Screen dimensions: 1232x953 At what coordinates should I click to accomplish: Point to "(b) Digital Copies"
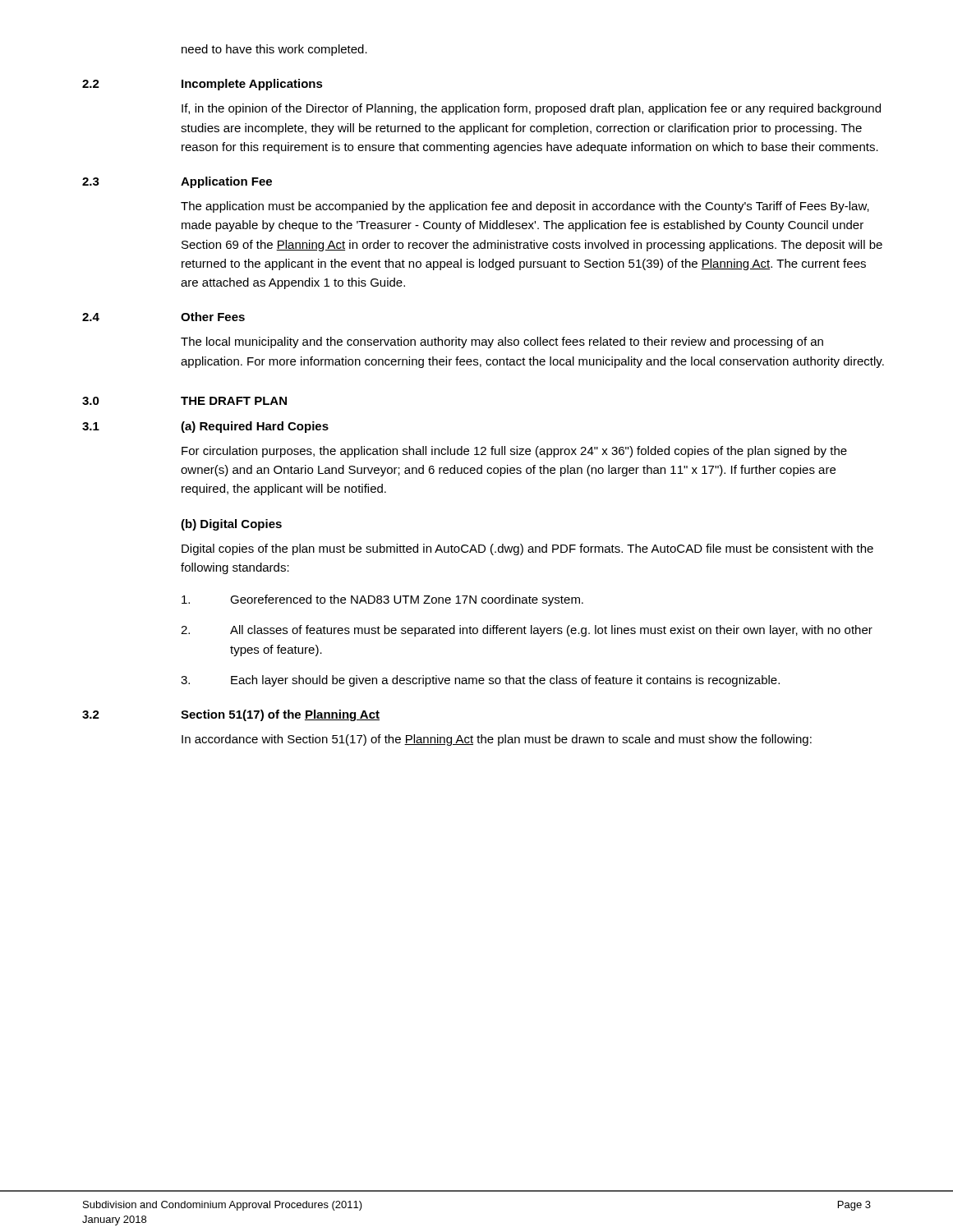tap(182, 523)
